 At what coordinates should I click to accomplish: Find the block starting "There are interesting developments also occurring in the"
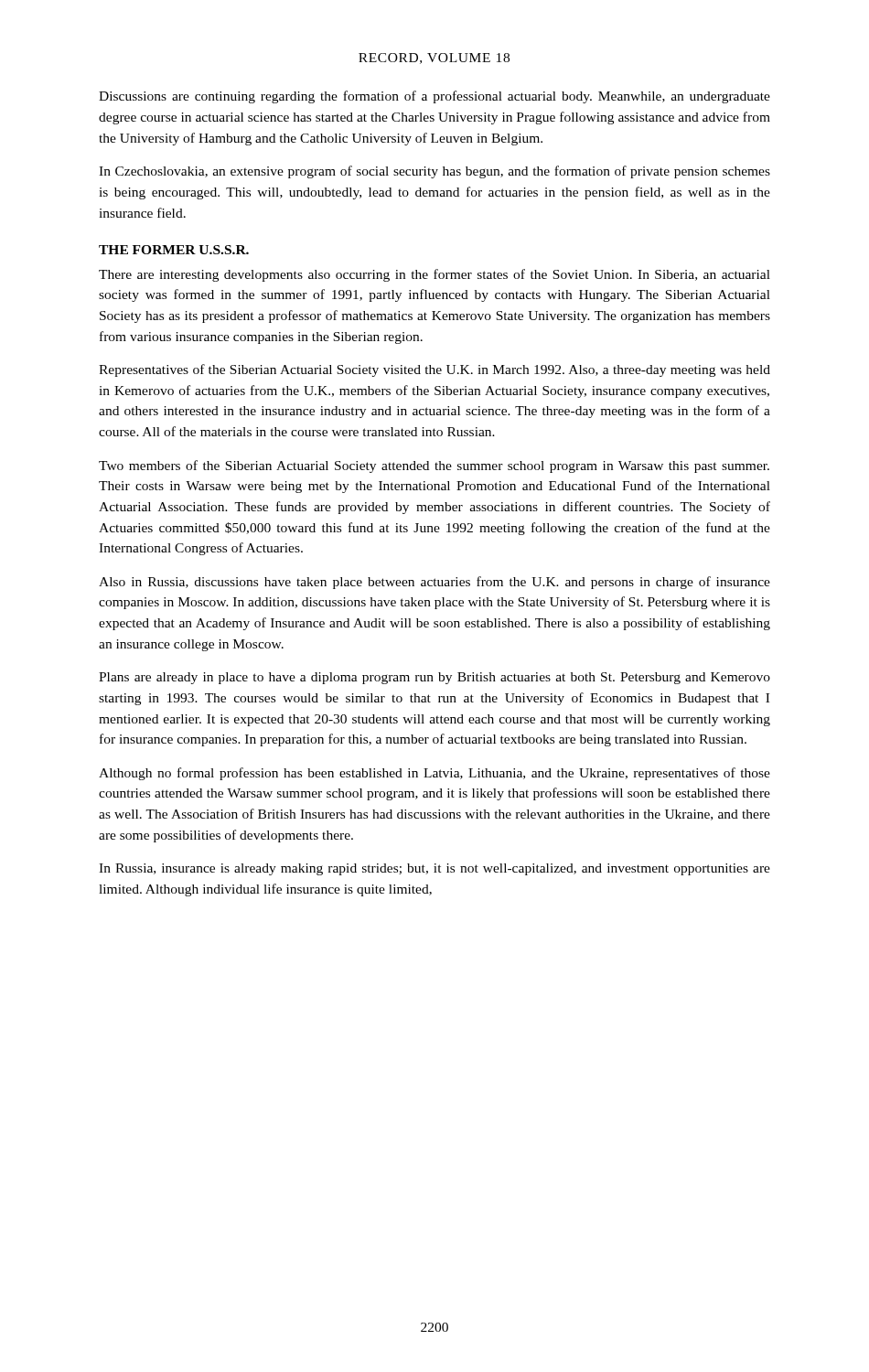[434, 305]
